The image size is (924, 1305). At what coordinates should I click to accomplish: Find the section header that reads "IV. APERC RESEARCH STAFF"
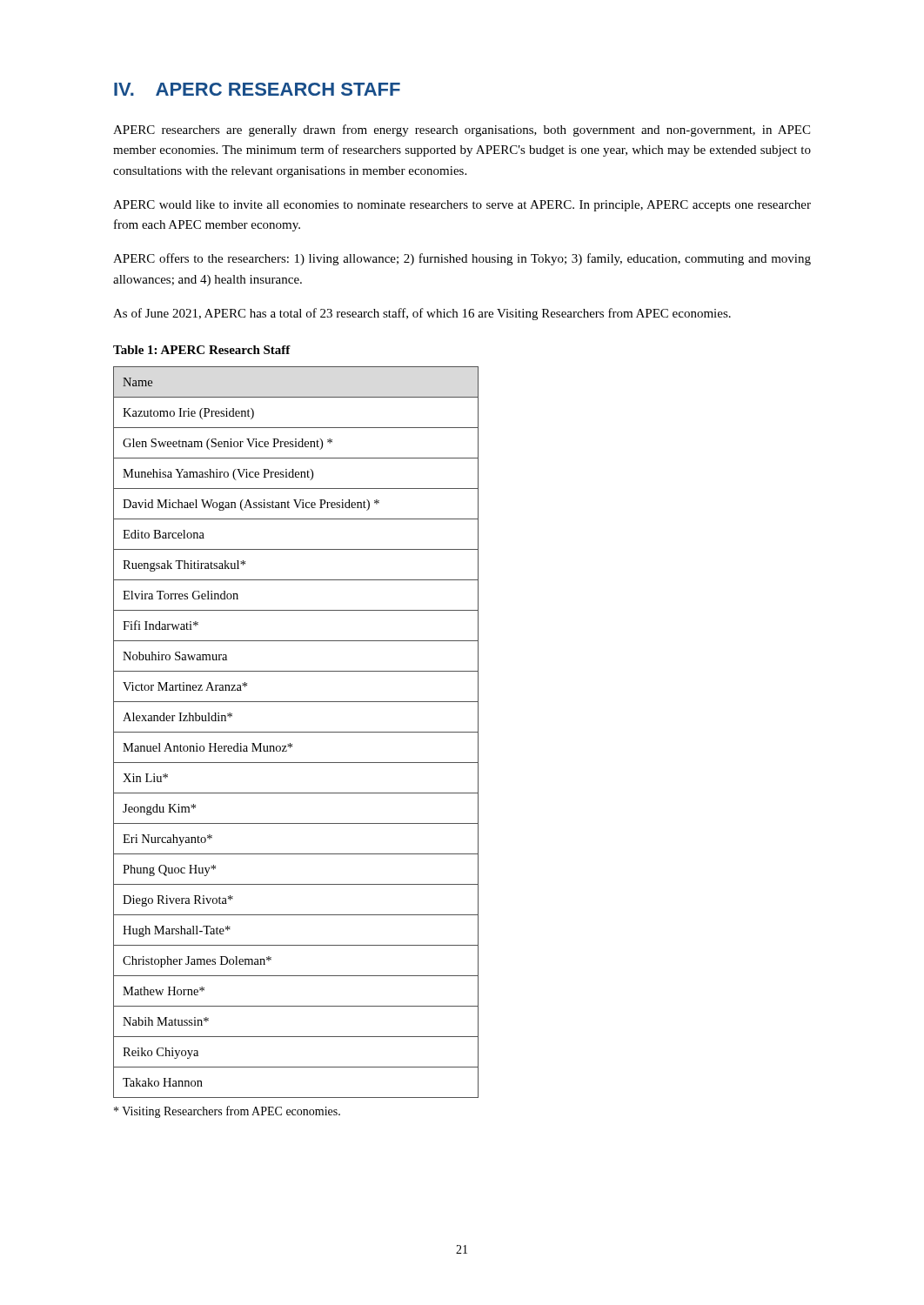coord(257,89)
